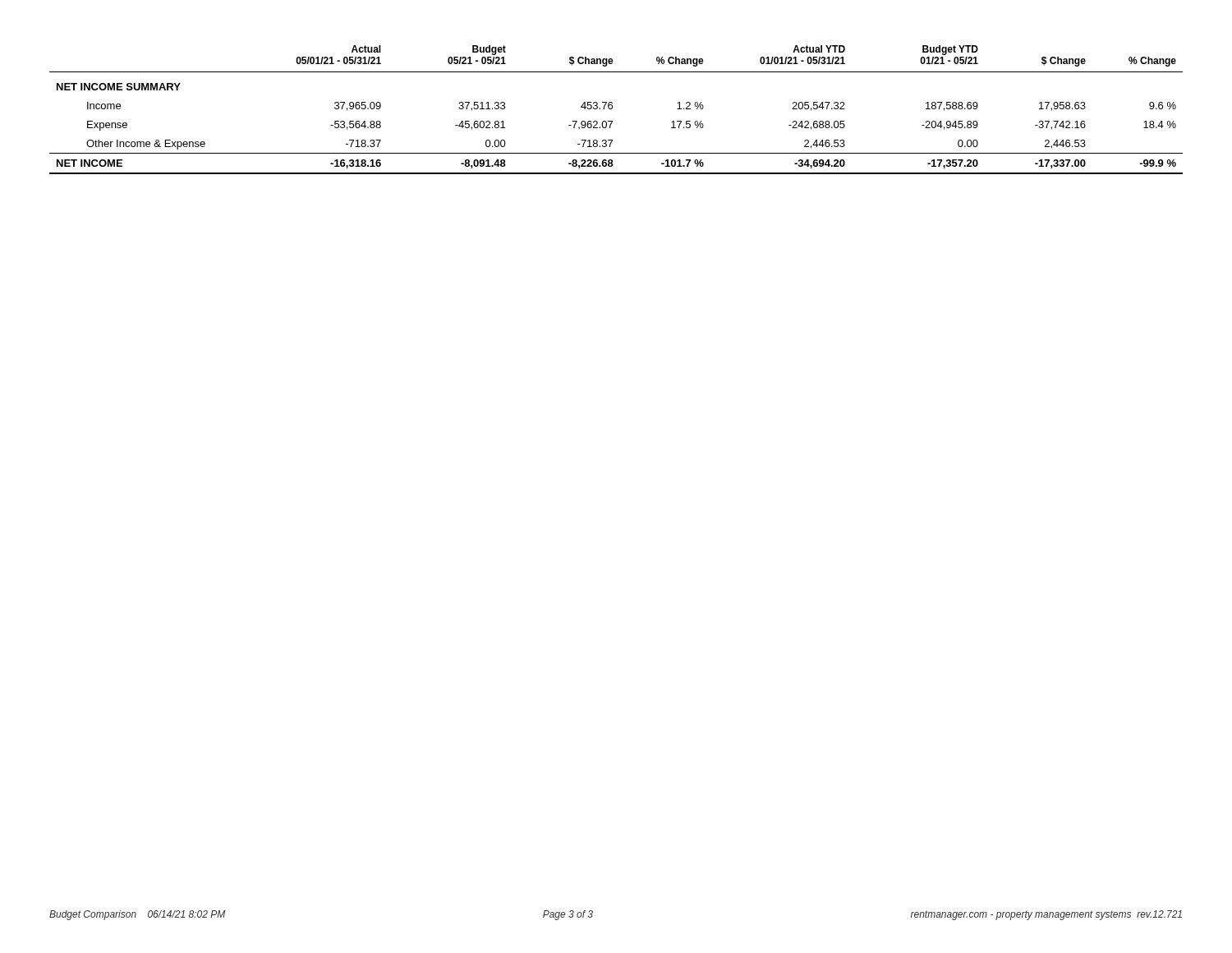Screen dimensions: 953x1232
Task: Select the table that reads "17.5 %"
Action: click(616, 108)
